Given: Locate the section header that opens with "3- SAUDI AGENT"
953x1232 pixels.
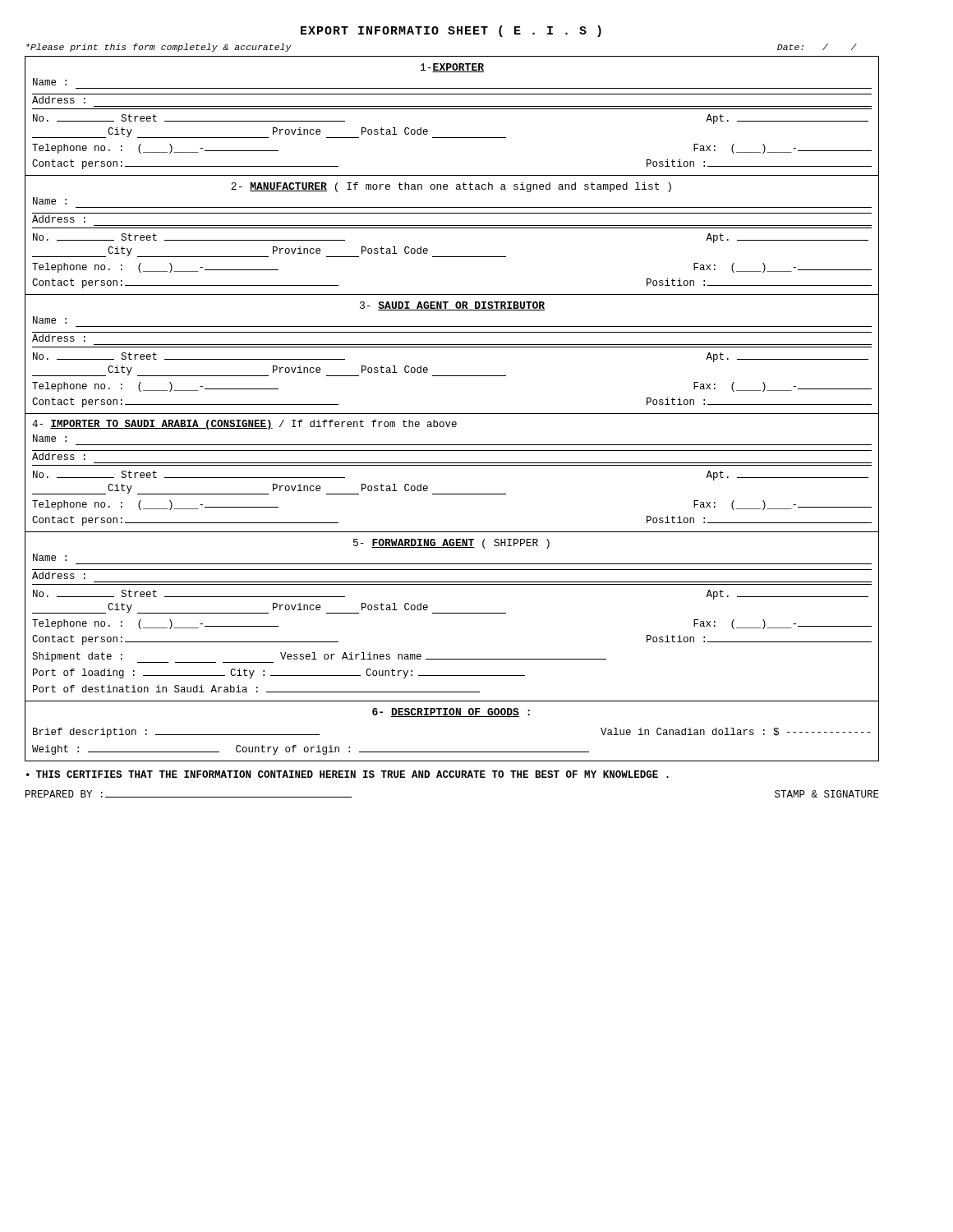Looking at the screenshot, I should pyautogui.click(x=452, y=306).
